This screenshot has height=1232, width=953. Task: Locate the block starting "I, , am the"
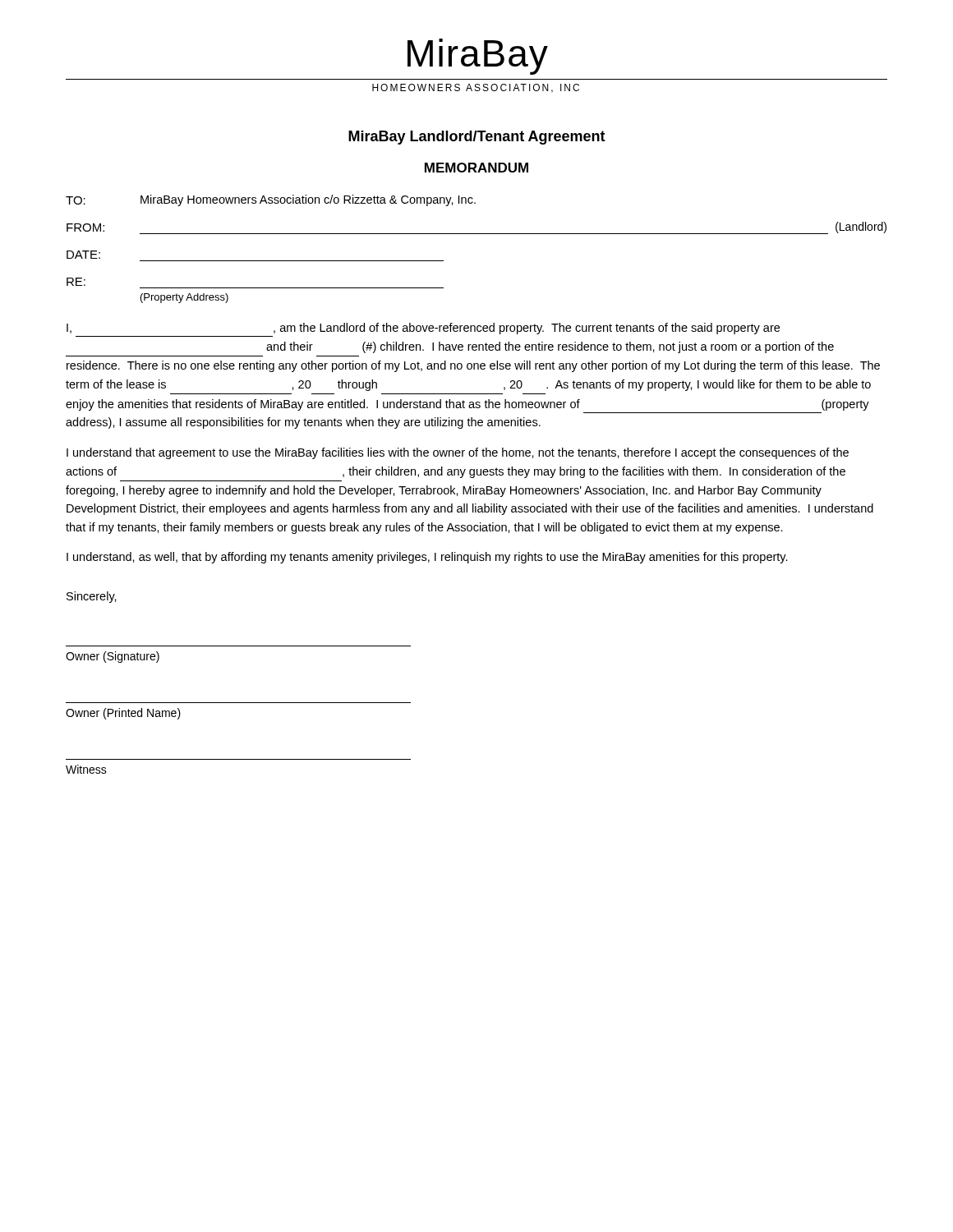(476, 375)
